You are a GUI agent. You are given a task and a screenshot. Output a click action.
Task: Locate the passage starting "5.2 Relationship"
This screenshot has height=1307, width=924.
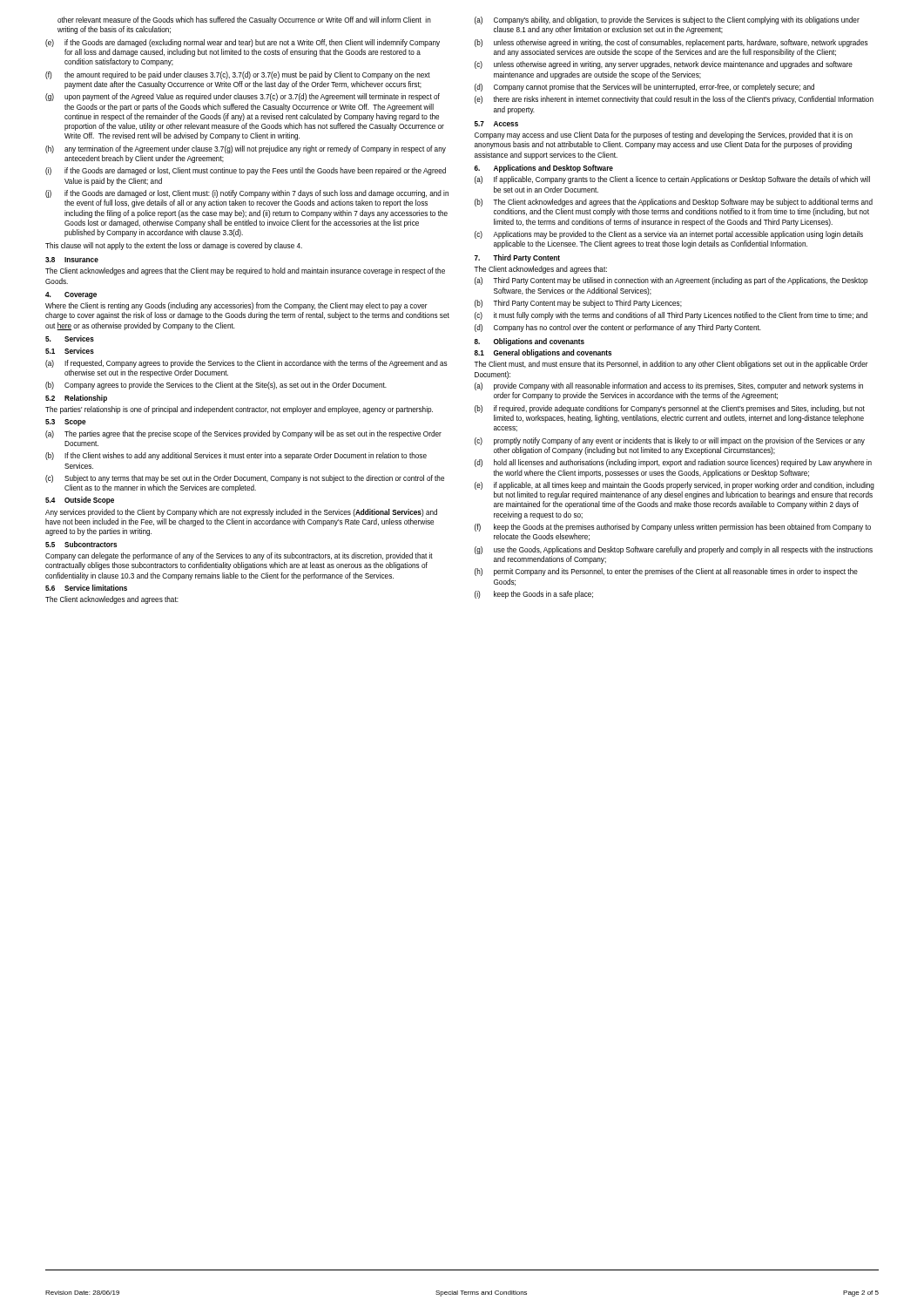pyautogui.click(x=76, y=398)
